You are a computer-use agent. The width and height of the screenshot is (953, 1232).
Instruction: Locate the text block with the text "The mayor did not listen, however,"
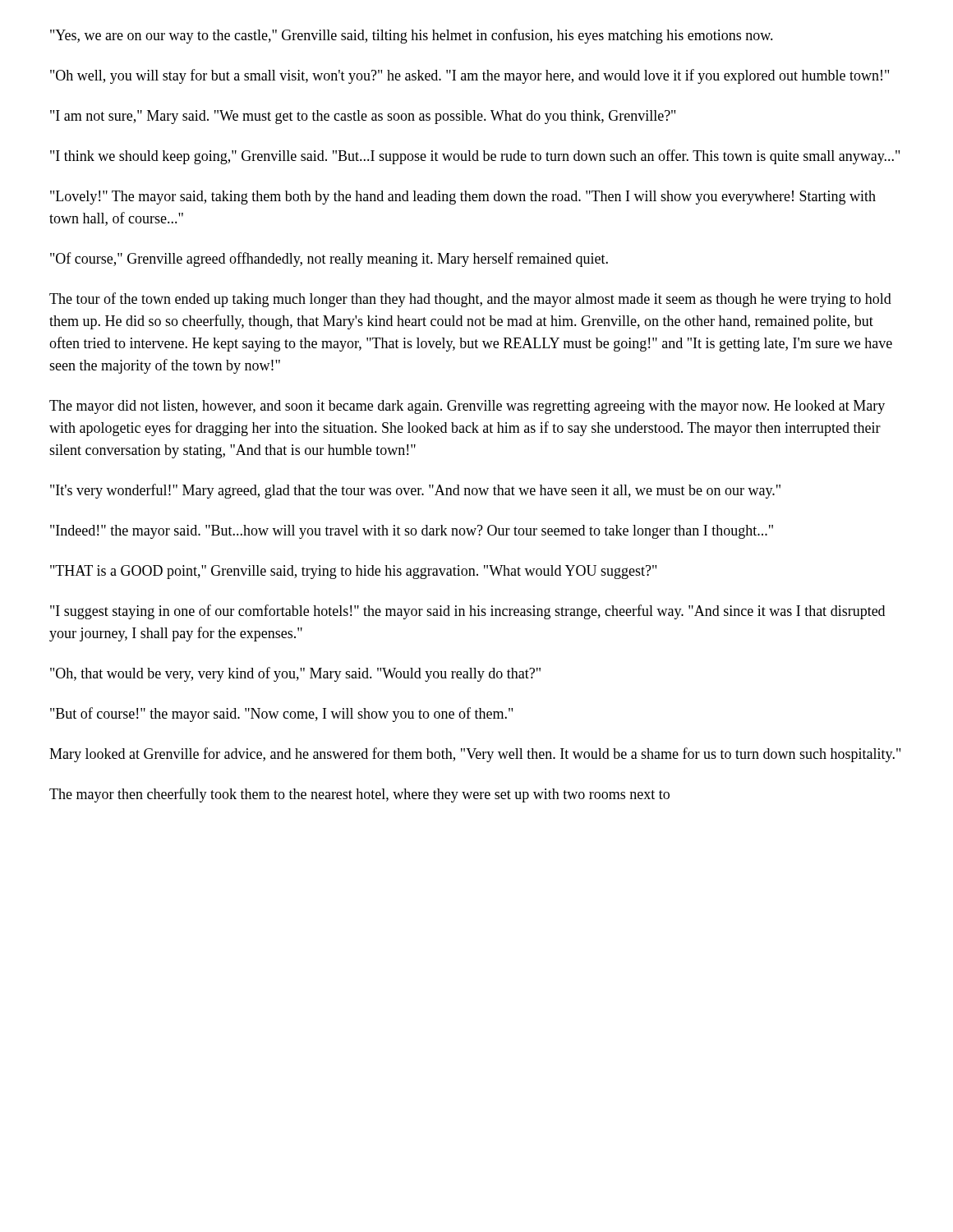pyautogui.click(x=467, y=428)
